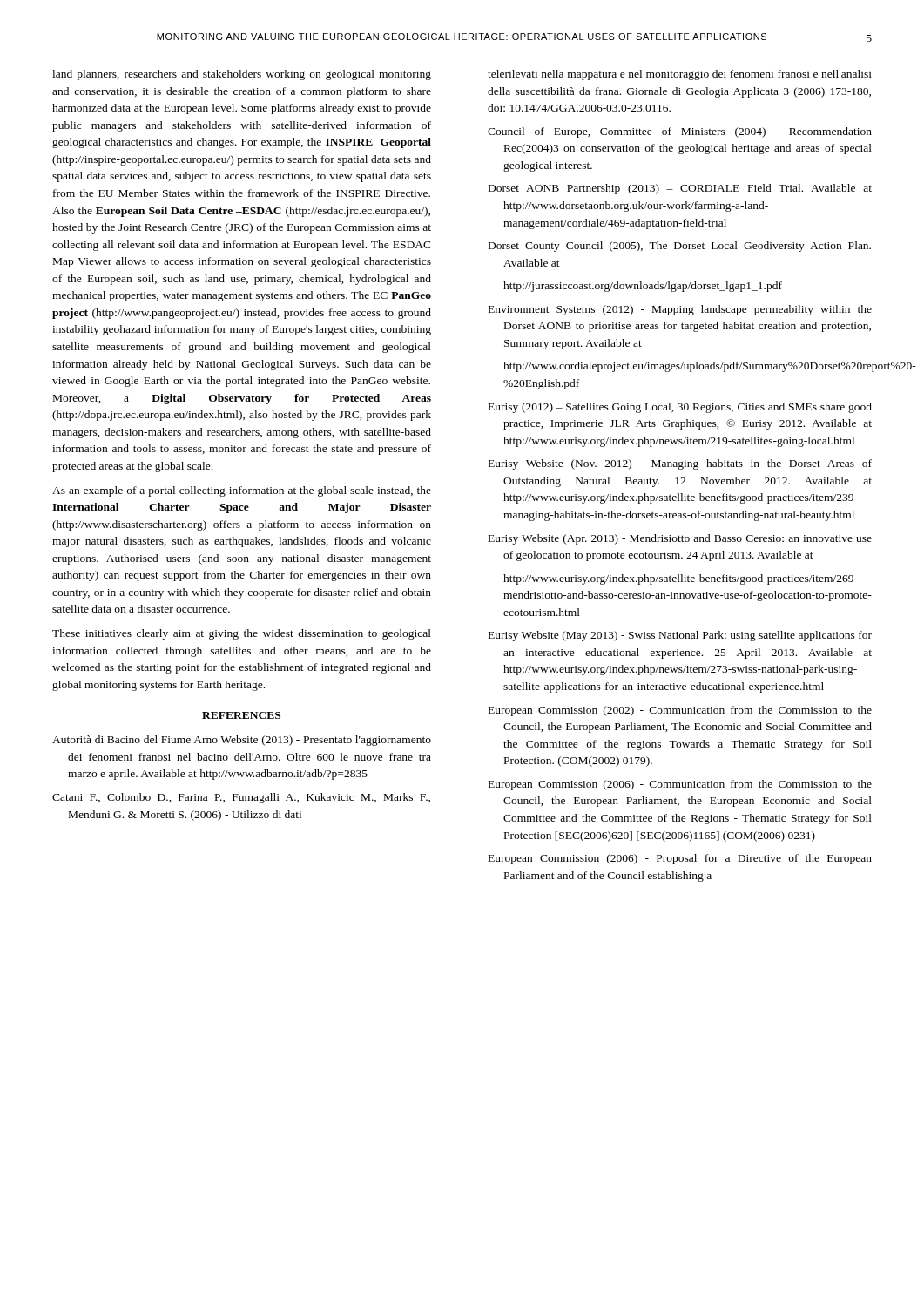Viewport: 924px width, 1307px height.
Task: Select the element starting "Eurisy (2012) – Satellites Going Local,"
Action: click(x=680, y=423)
